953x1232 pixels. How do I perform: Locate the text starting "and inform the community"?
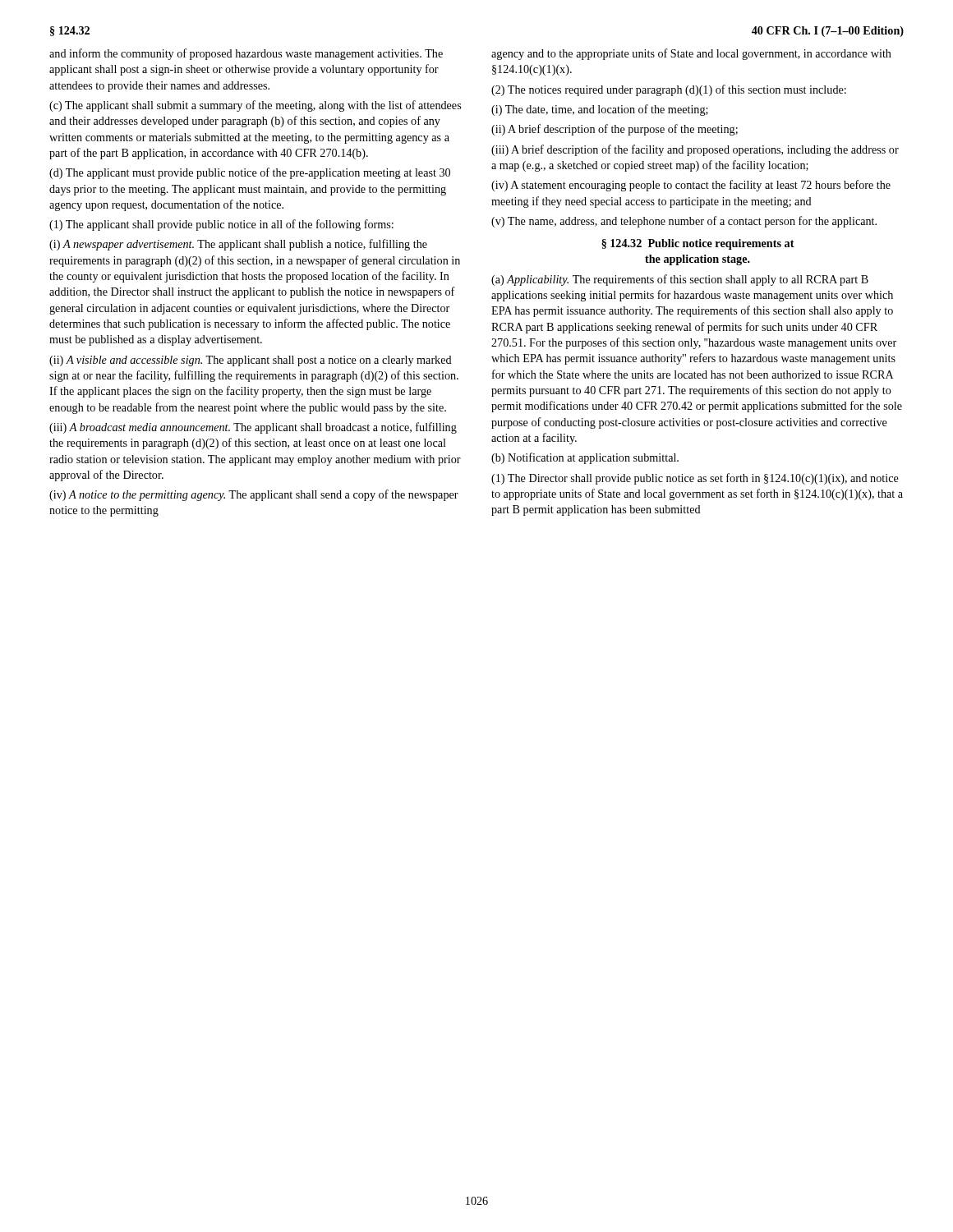point(255,70)
